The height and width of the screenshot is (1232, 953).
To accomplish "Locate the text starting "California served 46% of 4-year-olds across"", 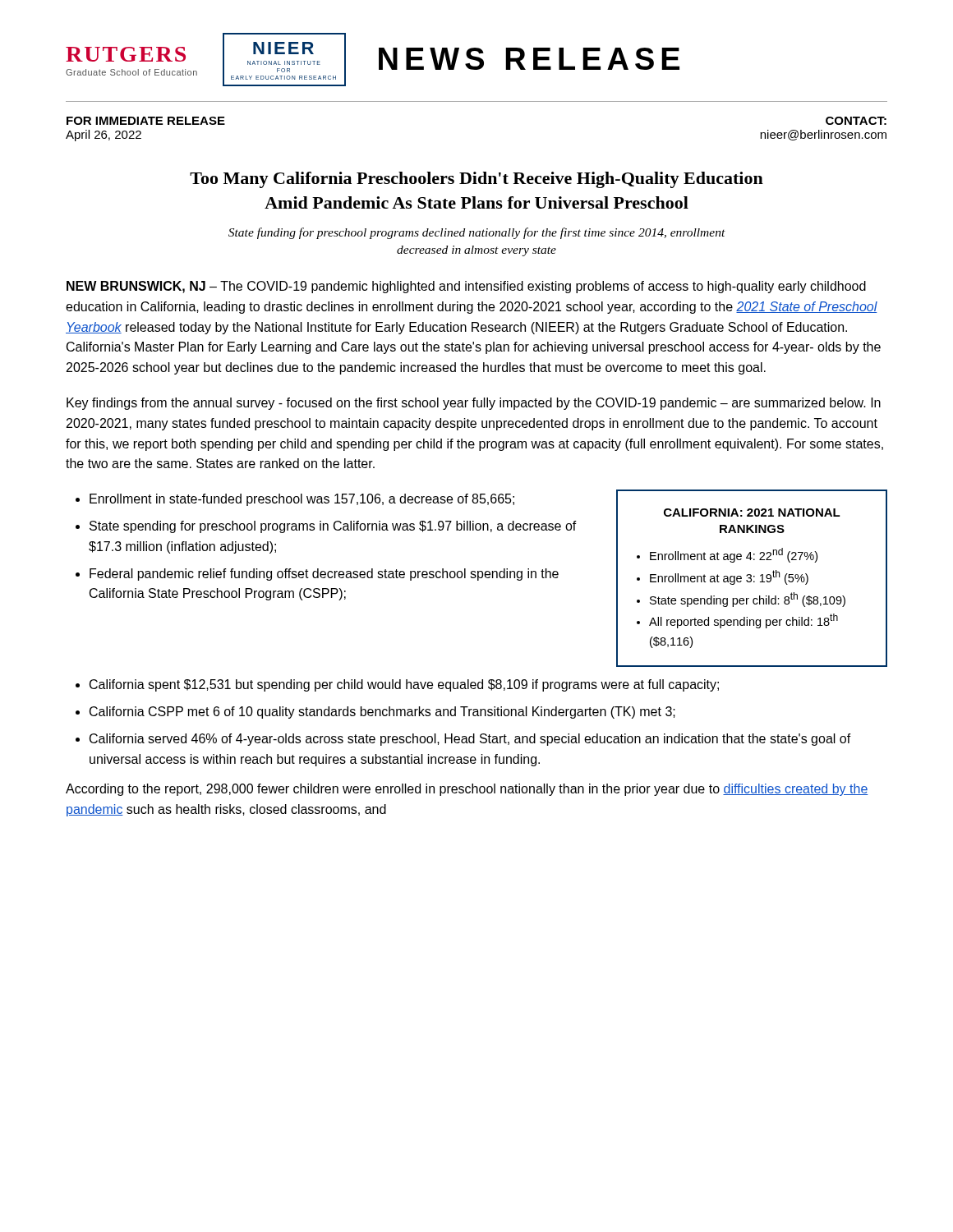I will tap(470, 749).
